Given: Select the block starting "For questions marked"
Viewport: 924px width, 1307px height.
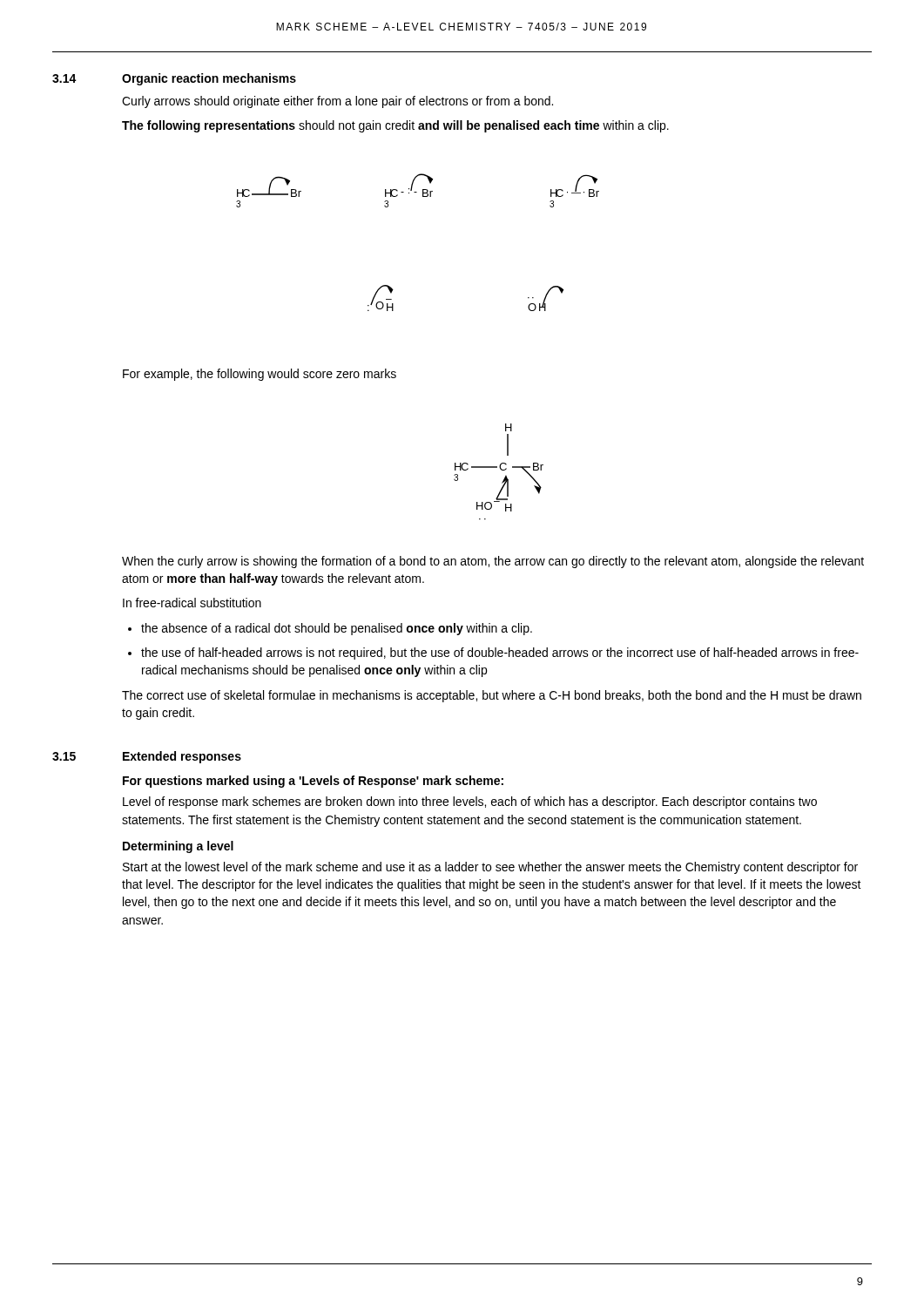Looking at the screenshot, I should coord(313,781).
